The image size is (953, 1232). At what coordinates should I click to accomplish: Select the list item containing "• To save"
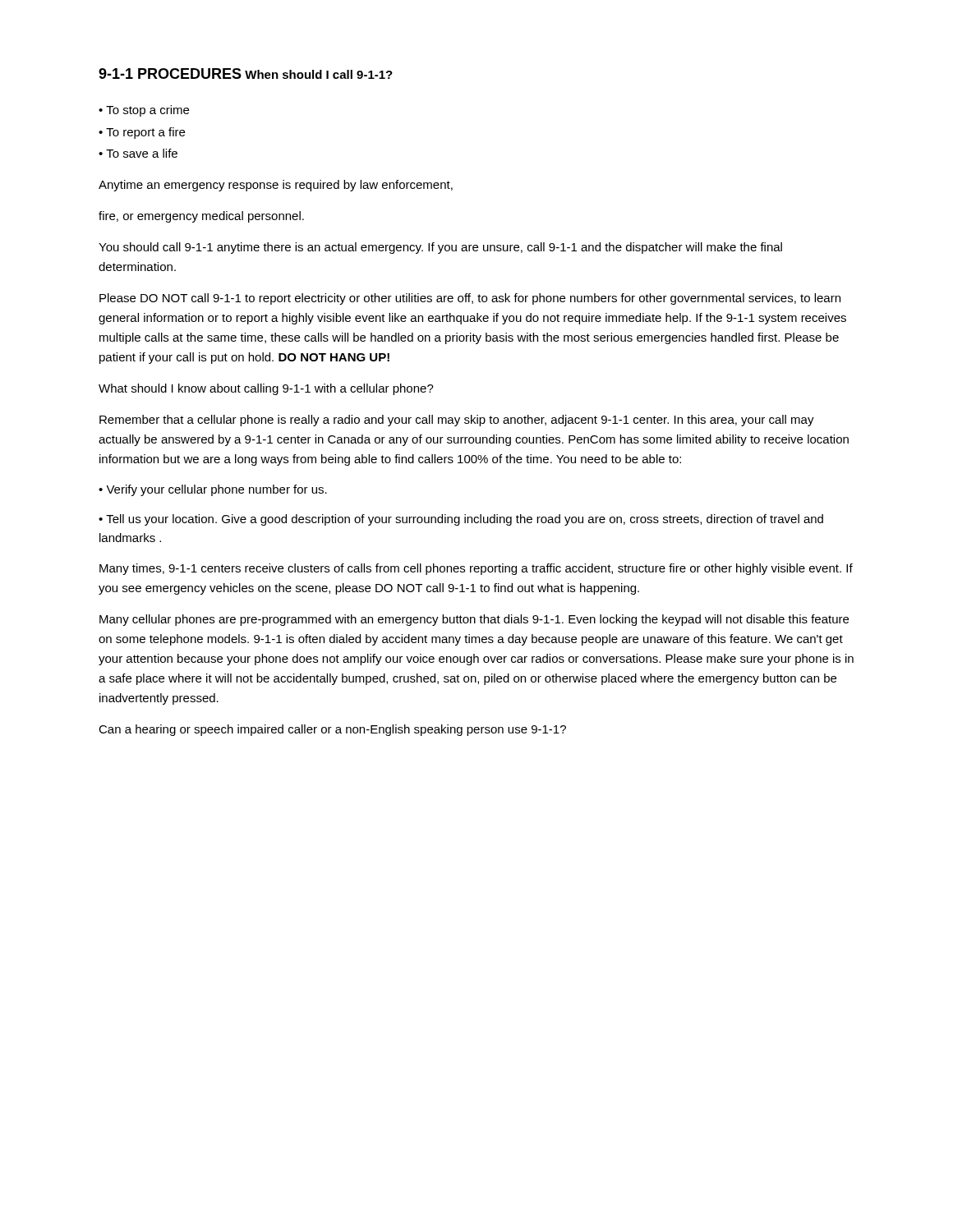coord(138,153)
